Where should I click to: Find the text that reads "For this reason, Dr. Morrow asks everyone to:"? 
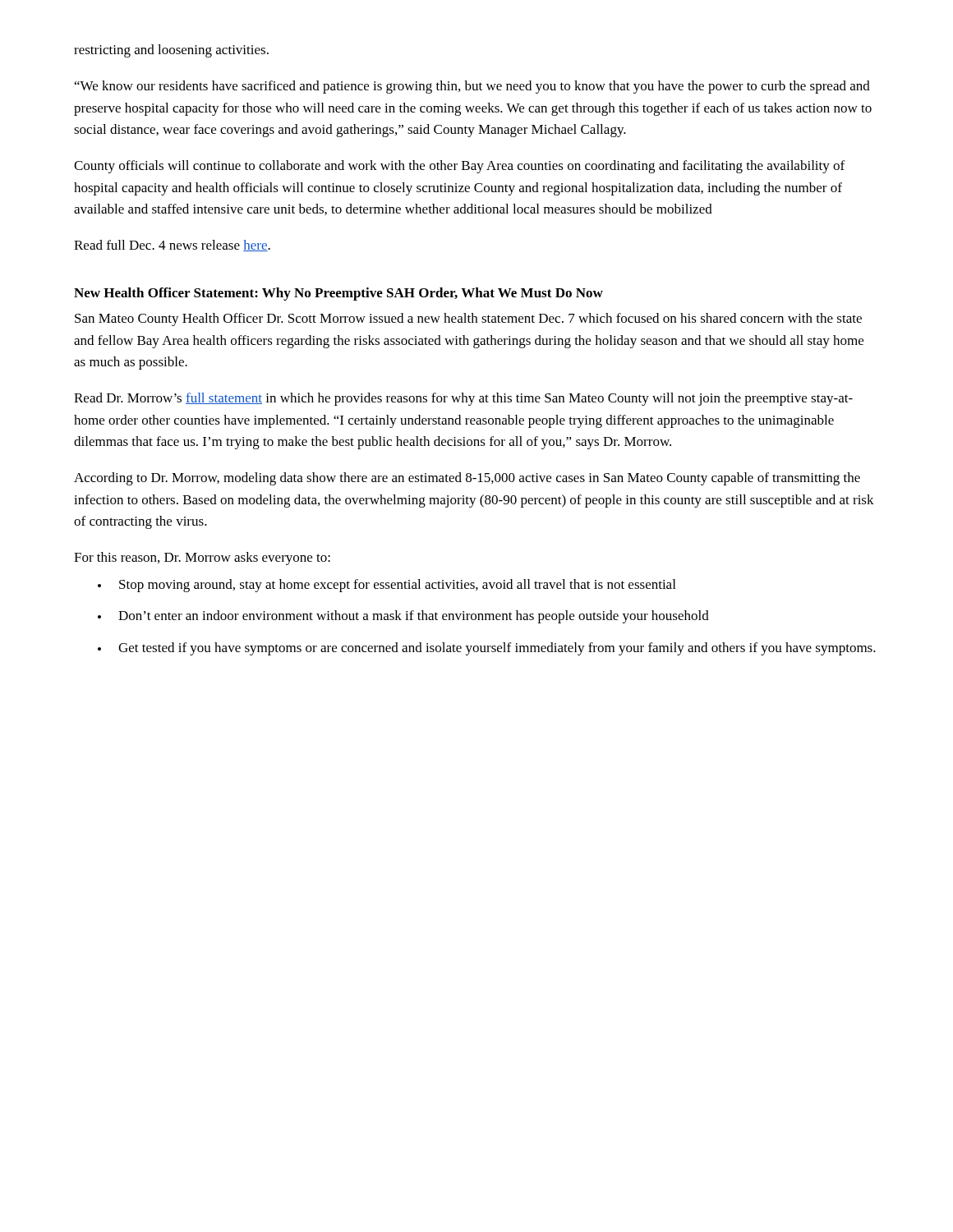click(x=203, y=558)
